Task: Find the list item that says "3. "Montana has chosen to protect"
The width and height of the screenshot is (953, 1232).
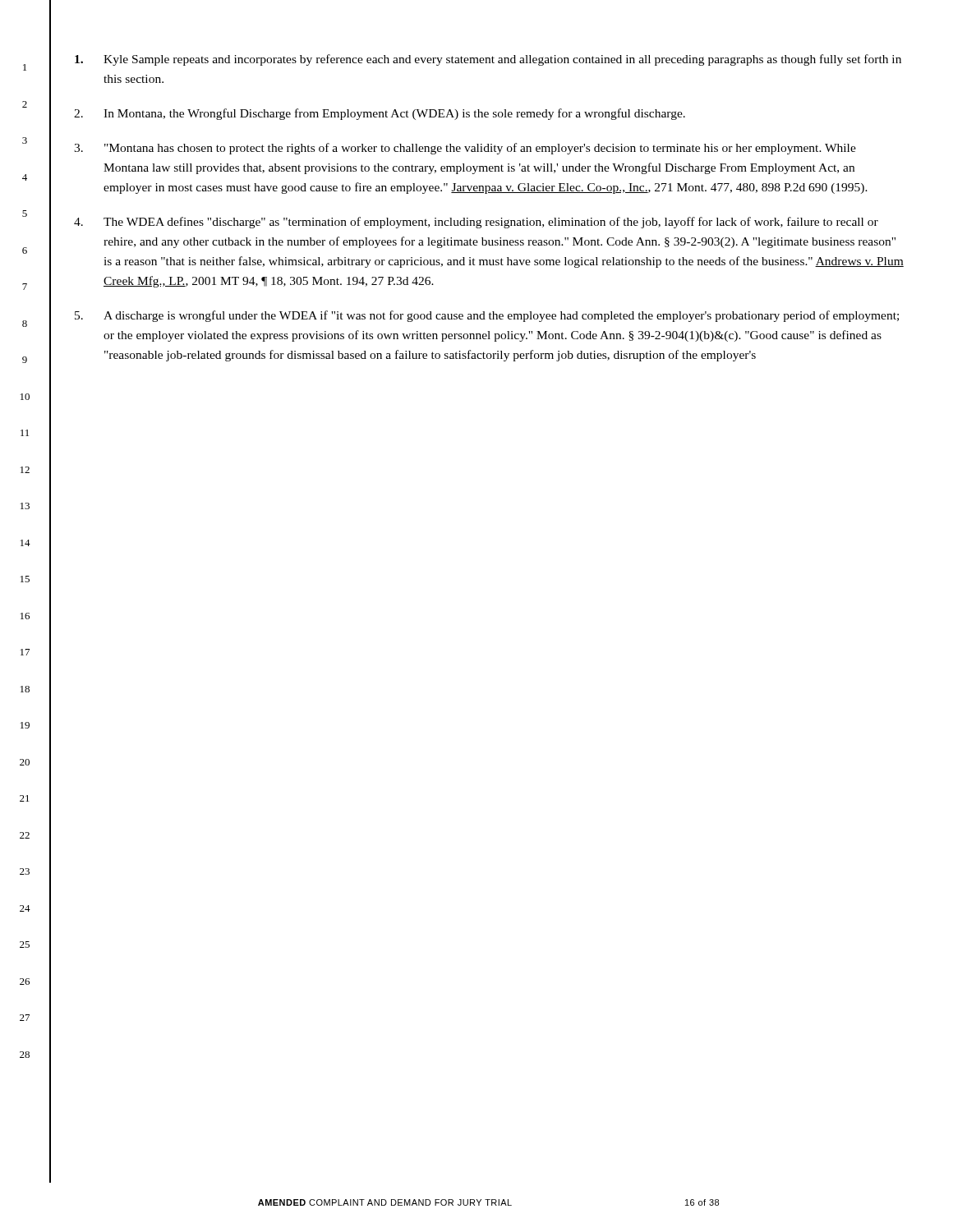Action: click(489, 168)
